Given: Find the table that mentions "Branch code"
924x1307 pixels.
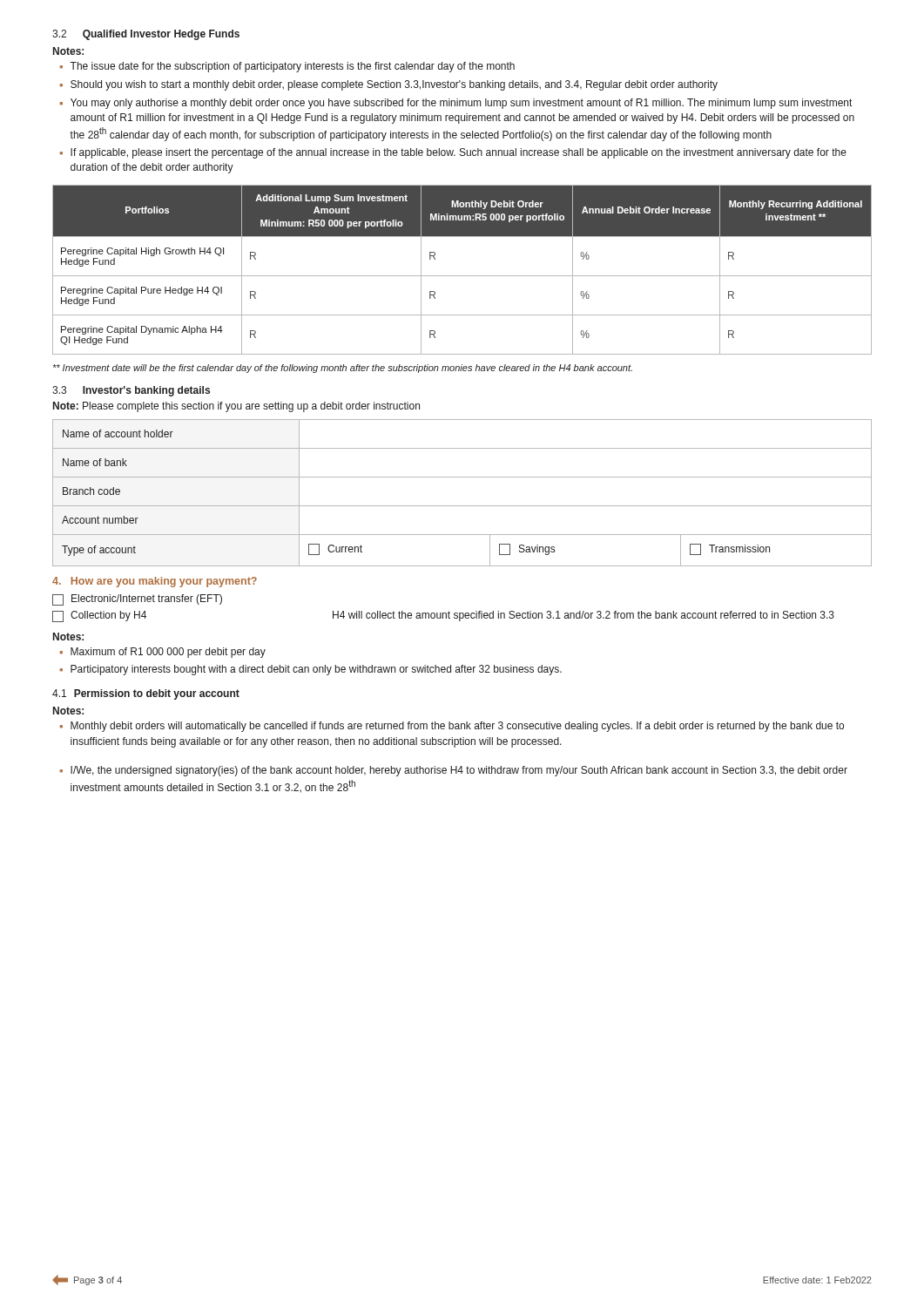Looking at the screenshot, I should [x=462, y=493].
